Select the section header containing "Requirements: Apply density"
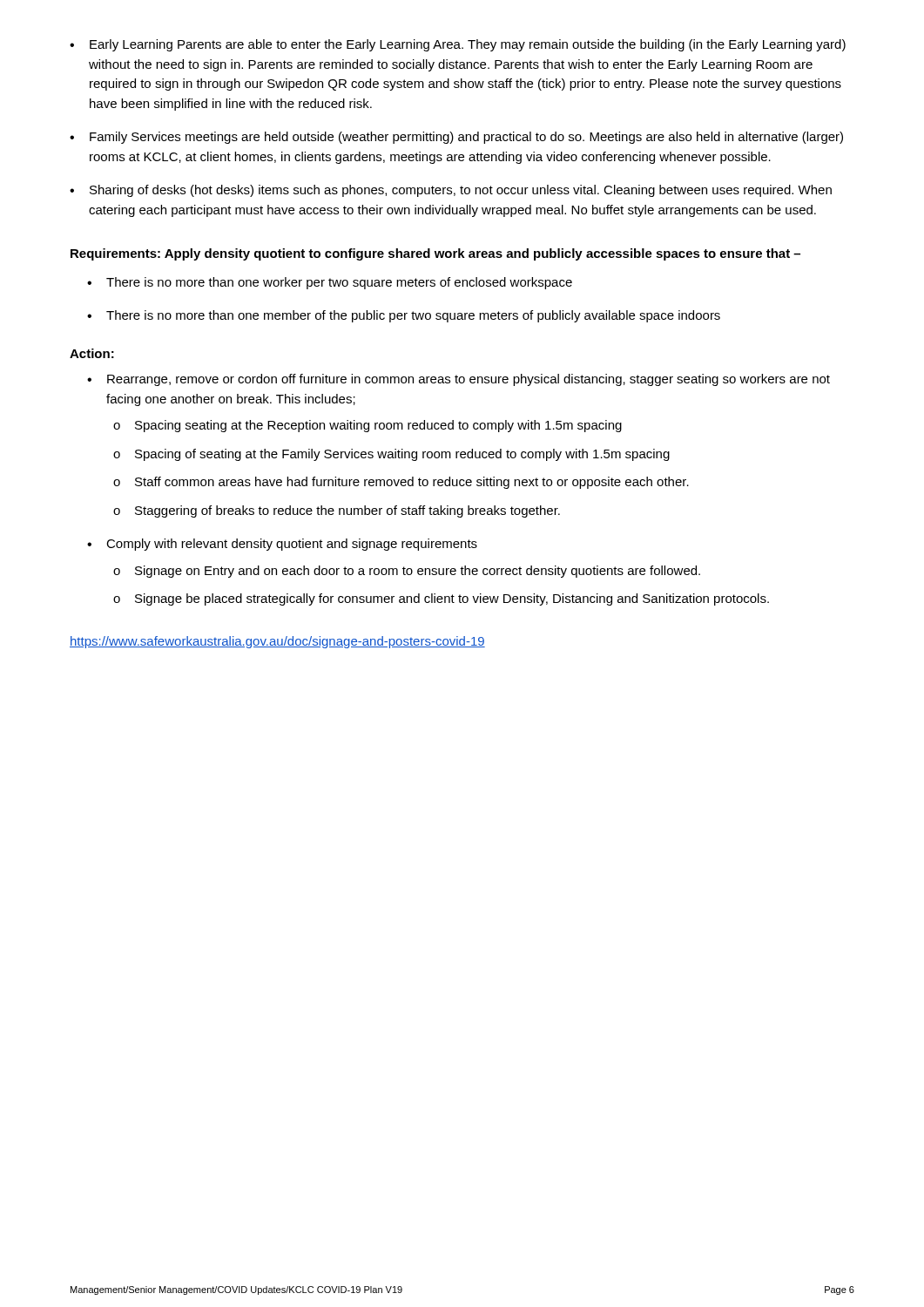This screenshot has width=924, height=1307. pyautogui.click(x=435, y=253)
